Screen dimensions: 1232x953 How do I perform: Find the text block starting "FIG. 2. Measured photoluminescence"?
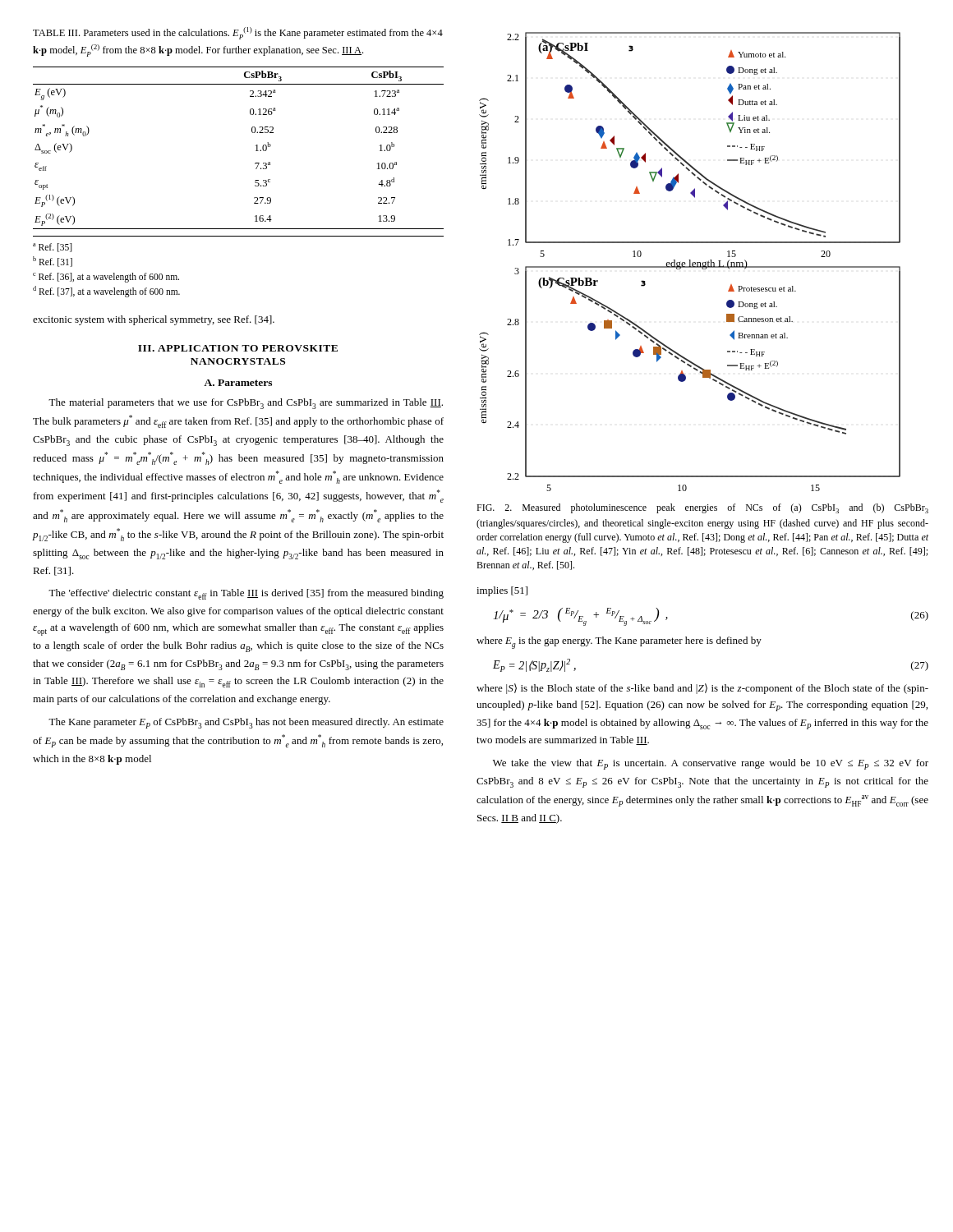(702, 536)
